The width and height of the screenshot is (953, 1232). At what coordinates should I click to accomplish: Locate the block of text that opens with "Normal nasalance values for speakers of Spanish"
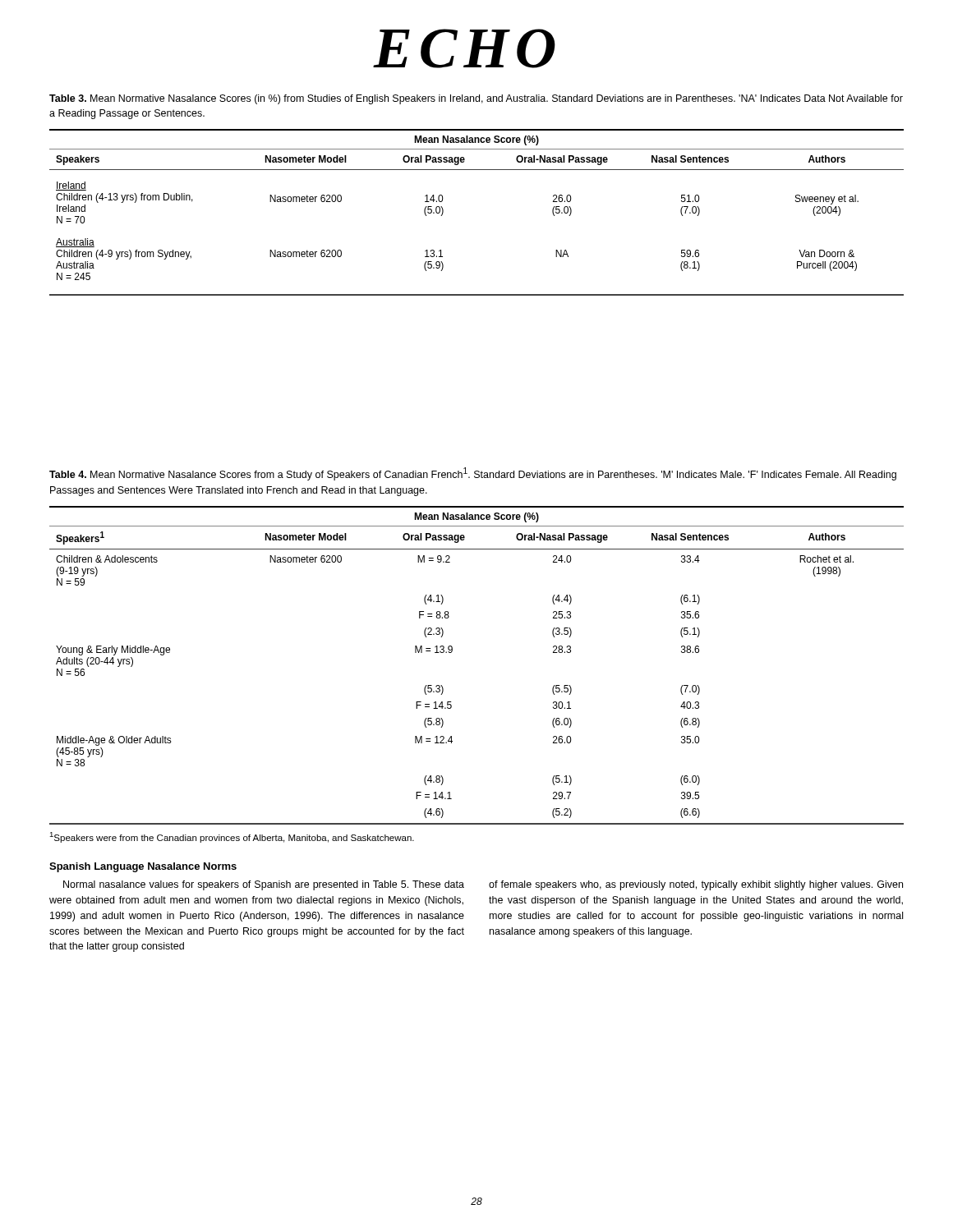(x=257, y=916)
